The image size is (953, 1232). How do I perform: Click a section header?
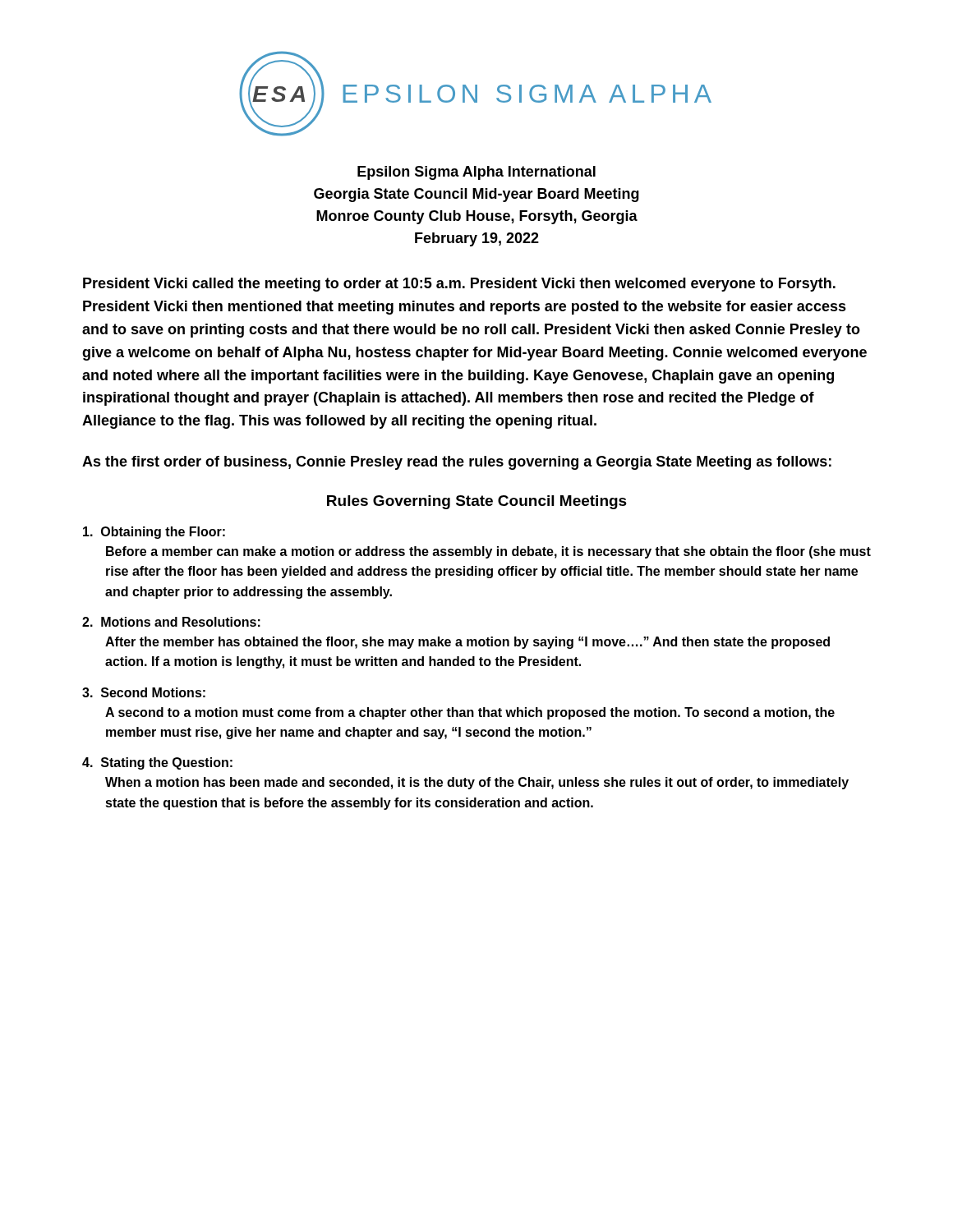click(476, 501)
